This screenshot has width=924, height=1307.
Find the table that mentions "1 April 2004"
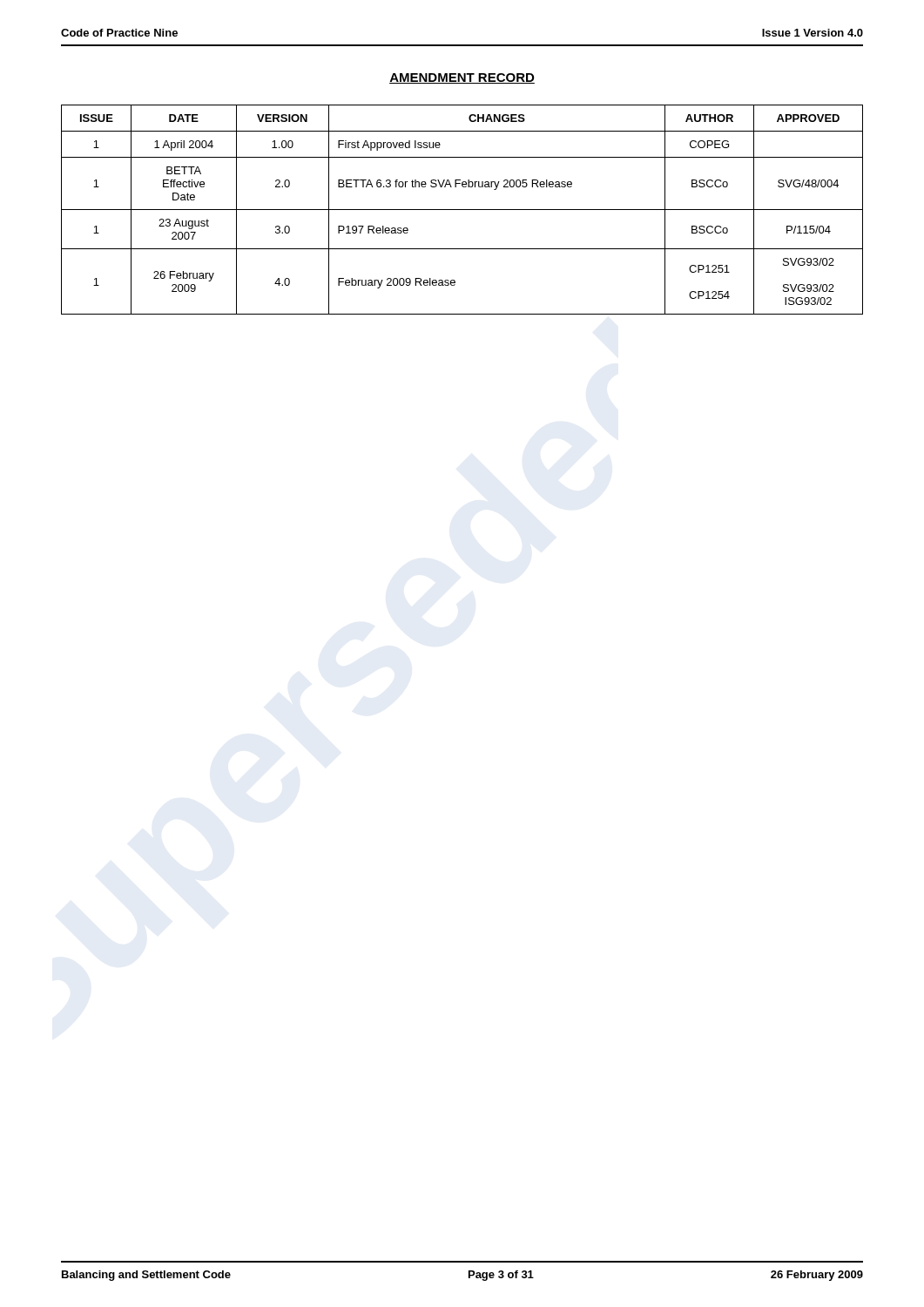pyautogui.click(x=462, y=210)
